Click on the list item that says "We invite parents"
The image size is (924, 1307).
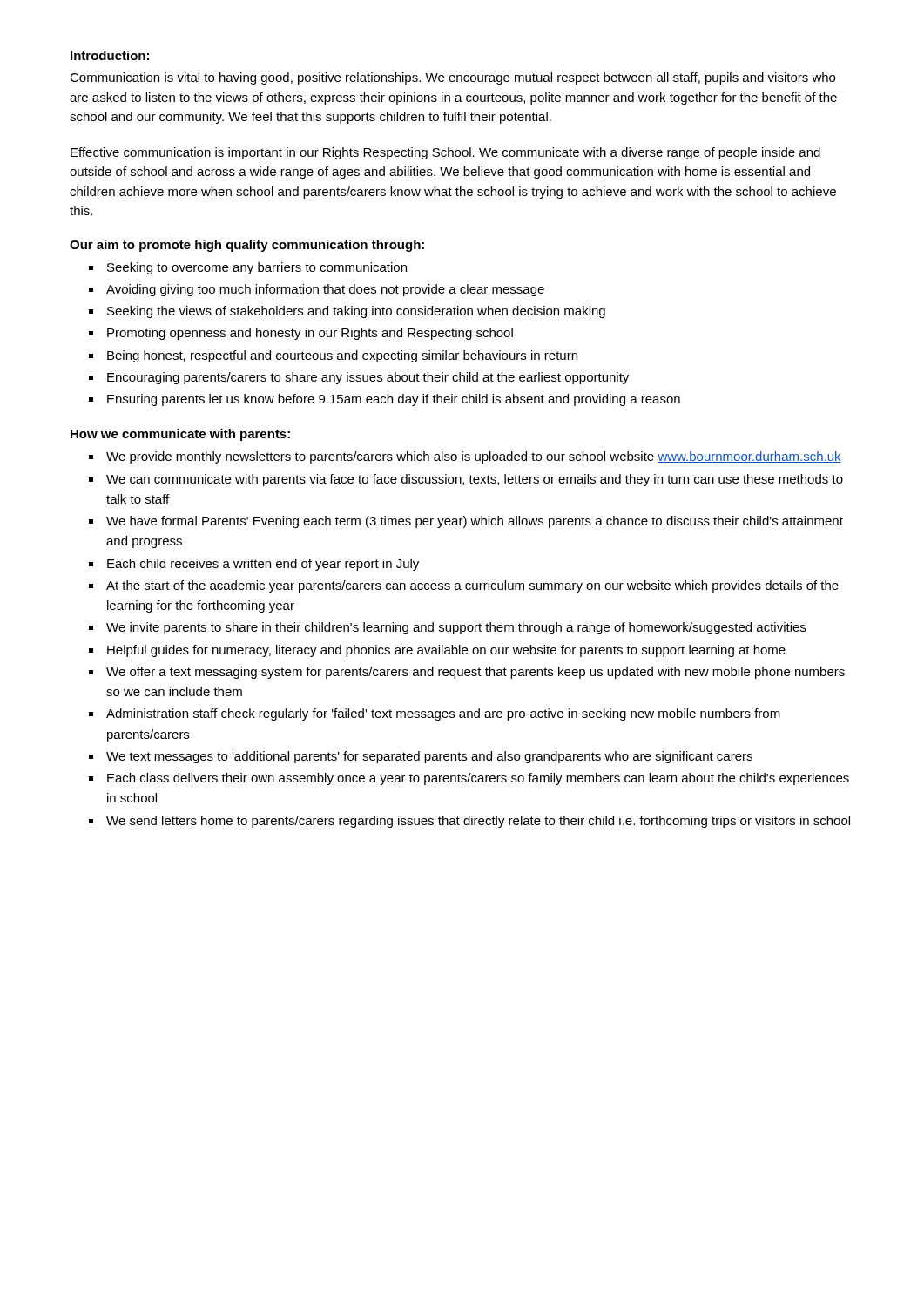click(479, 627)
